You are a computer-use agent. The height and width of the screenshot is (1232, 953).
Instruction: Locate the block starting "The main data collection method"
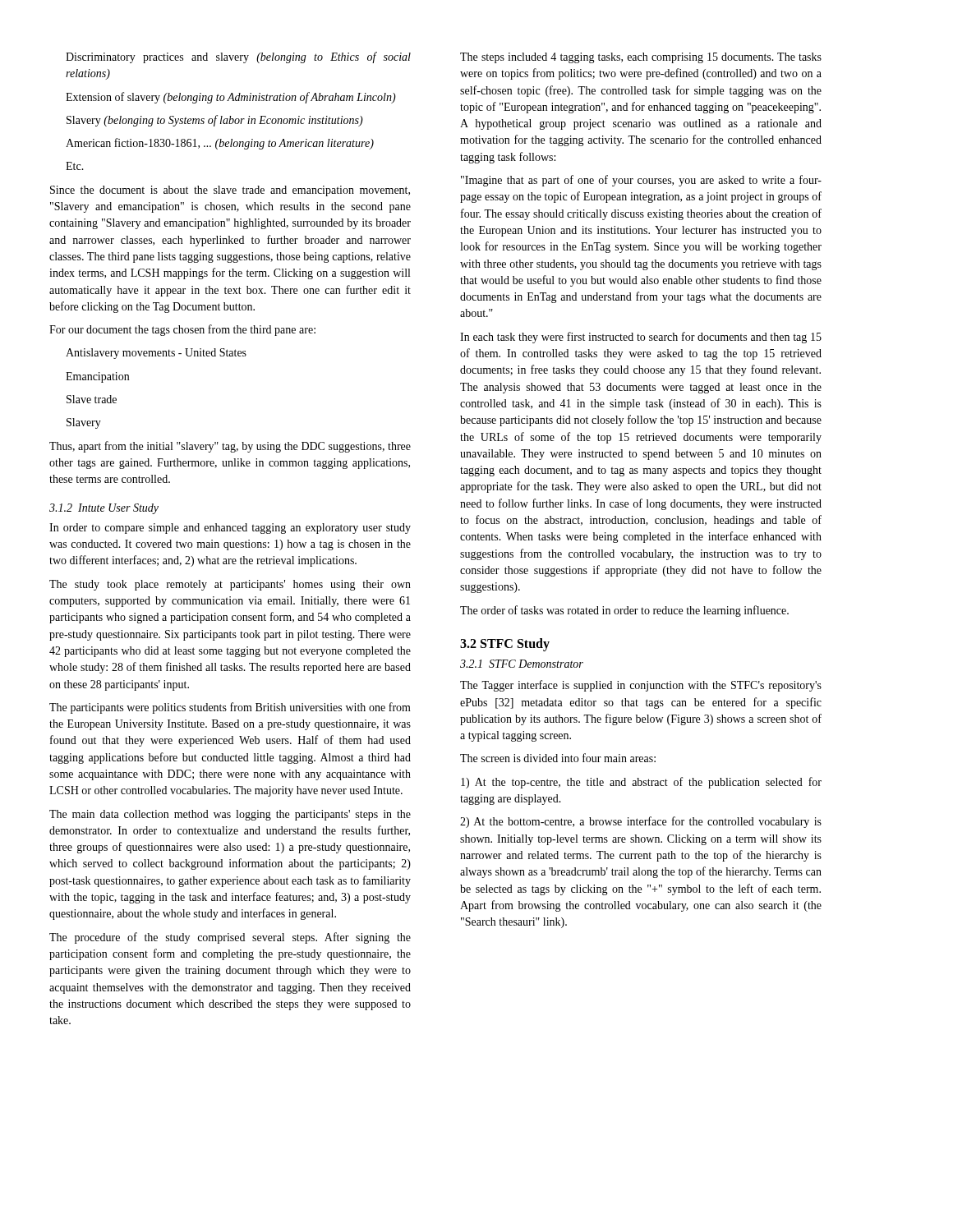tap(230, 865)
